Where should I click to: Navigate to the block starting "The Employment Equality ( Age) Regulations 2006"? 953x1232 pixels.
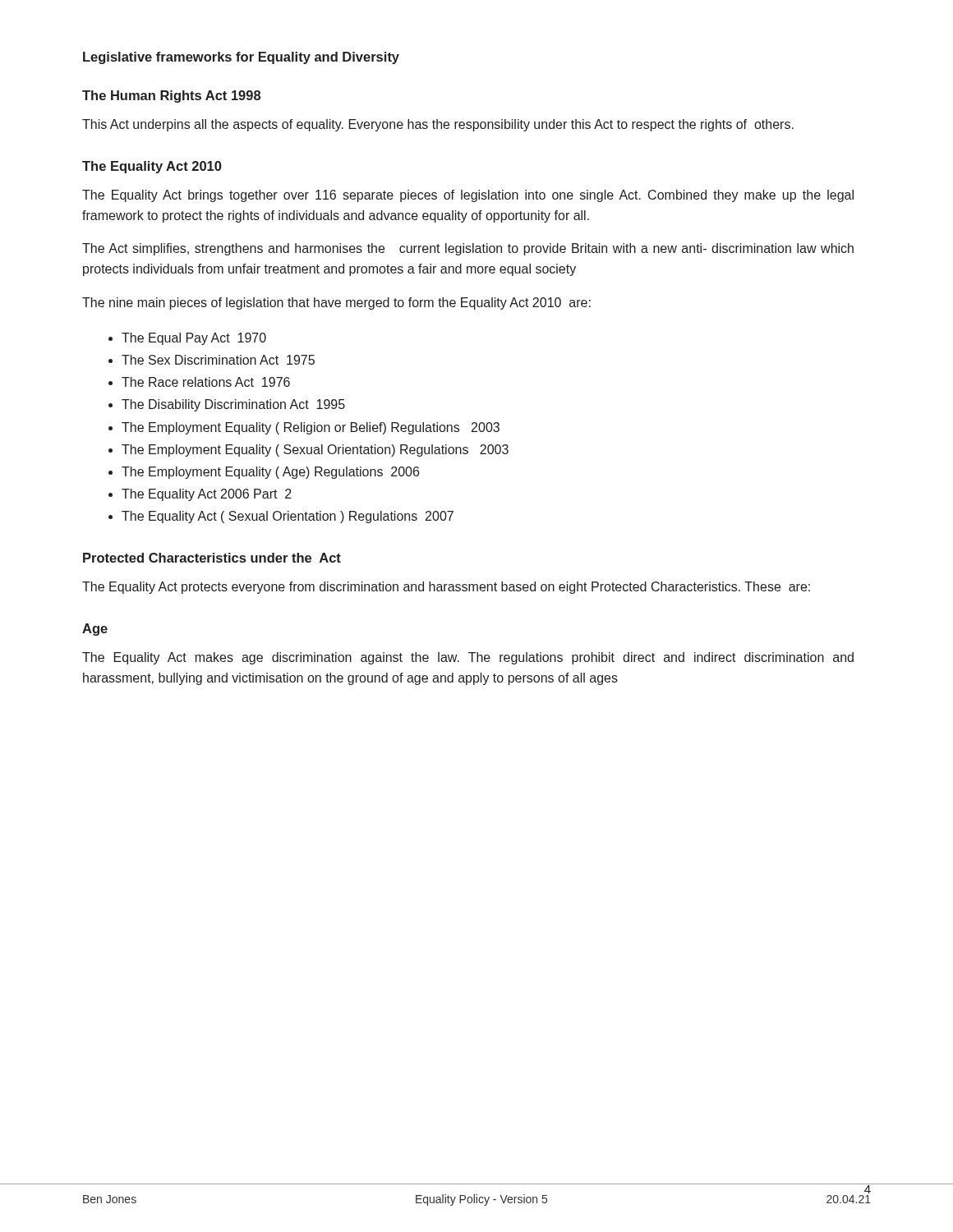(x=271, y=472)
